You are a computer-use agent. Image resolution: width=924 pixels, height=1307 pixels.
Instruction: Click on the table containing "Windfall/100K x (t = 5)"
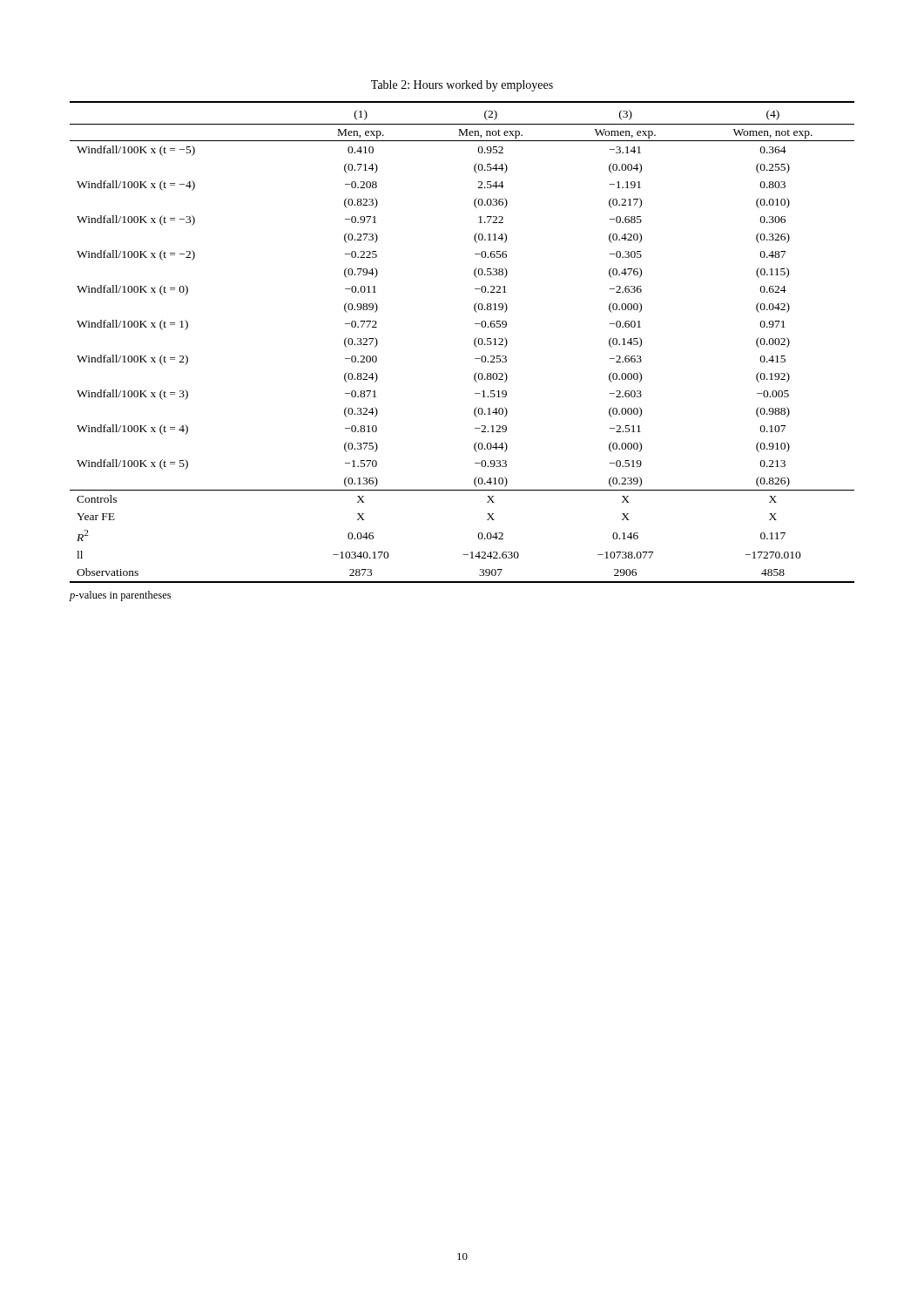point(462,342)
